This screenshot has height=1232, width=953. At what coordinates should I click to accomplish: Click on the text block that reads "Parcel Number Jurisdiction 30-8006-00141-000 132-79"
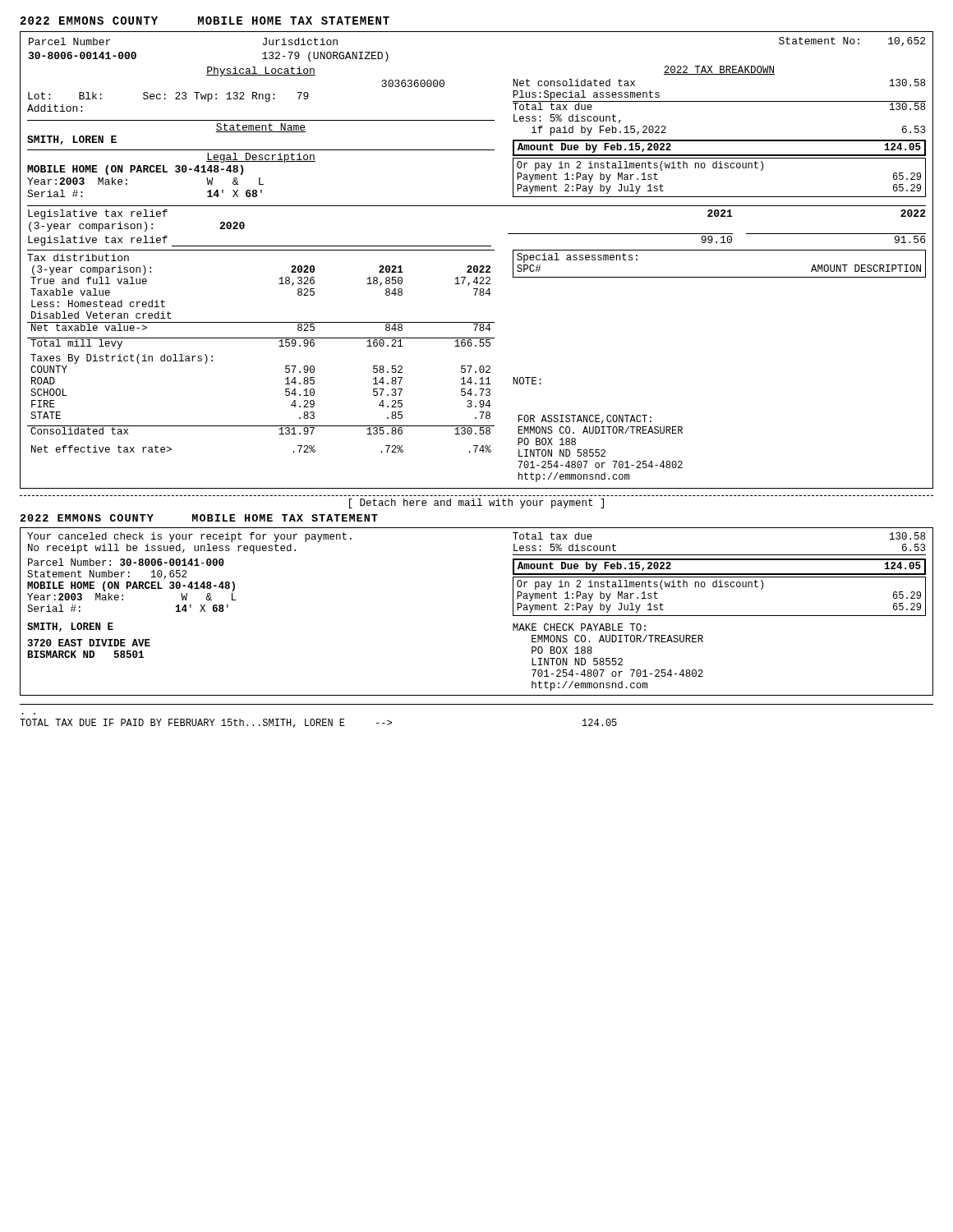point(63,41)
